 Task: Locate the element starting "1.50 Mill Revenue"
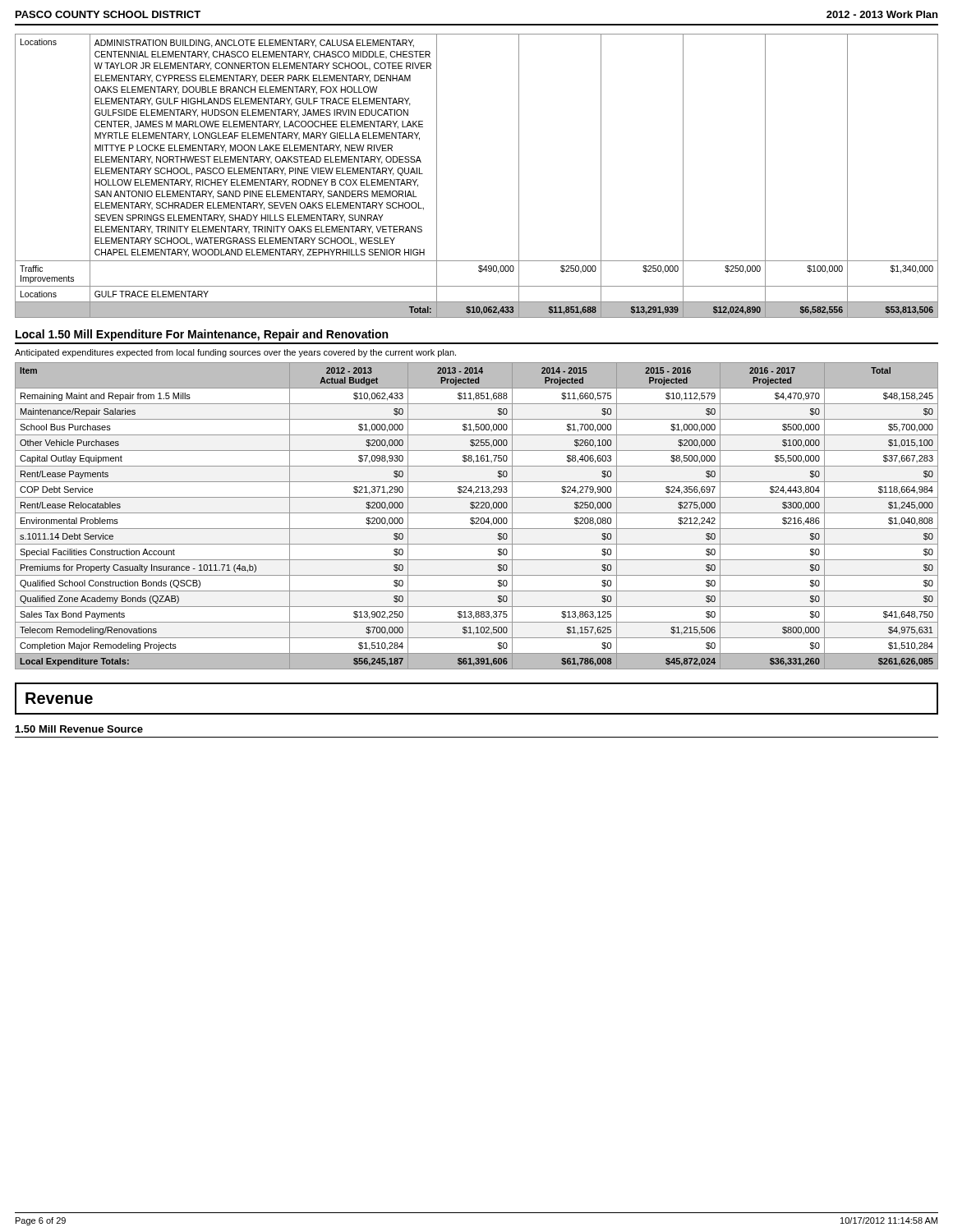coord(79,729)
